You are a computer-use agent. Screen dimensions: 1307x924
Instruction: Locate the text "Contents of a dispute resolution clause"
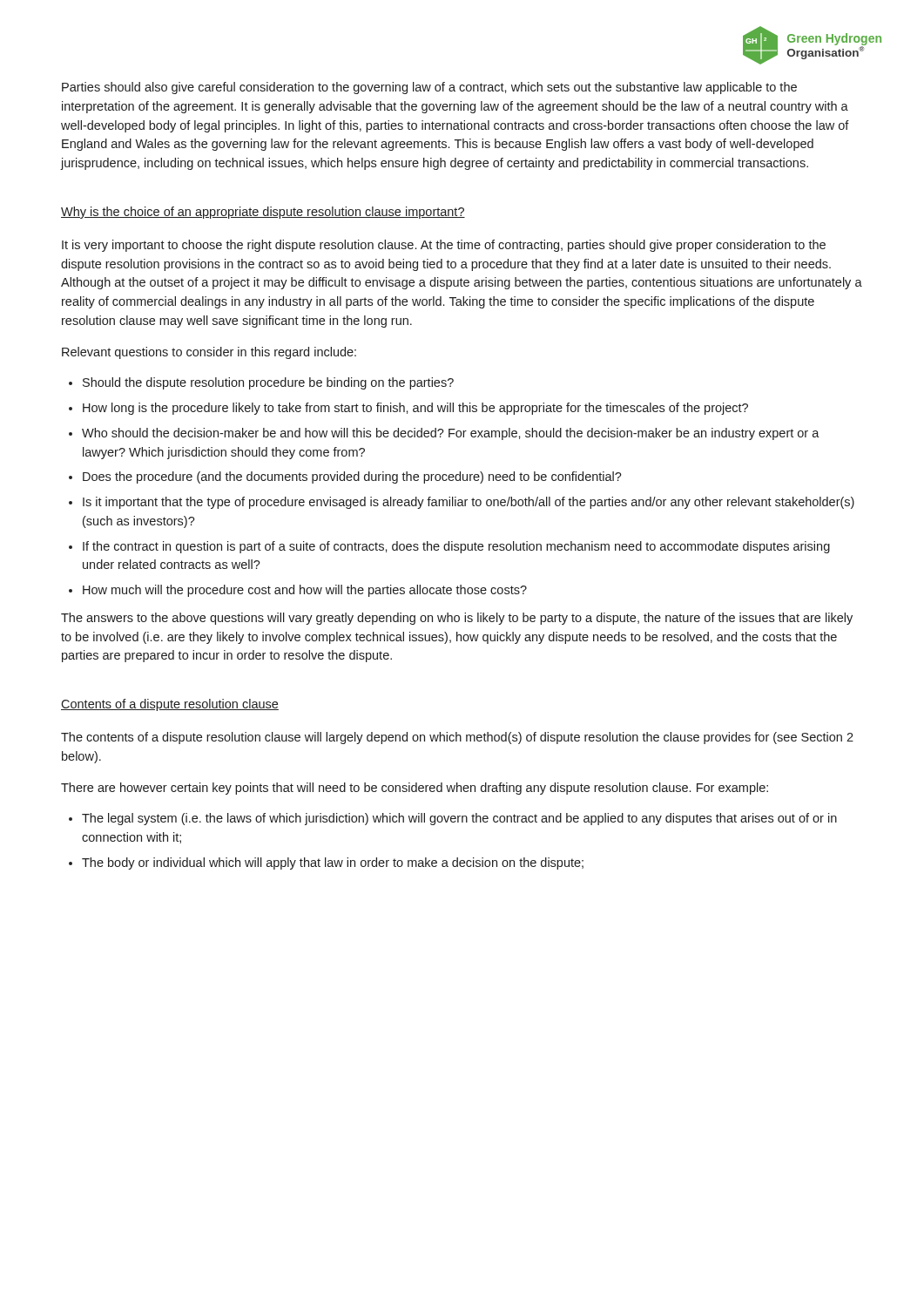pyautogui.click(x=170, y=704)
